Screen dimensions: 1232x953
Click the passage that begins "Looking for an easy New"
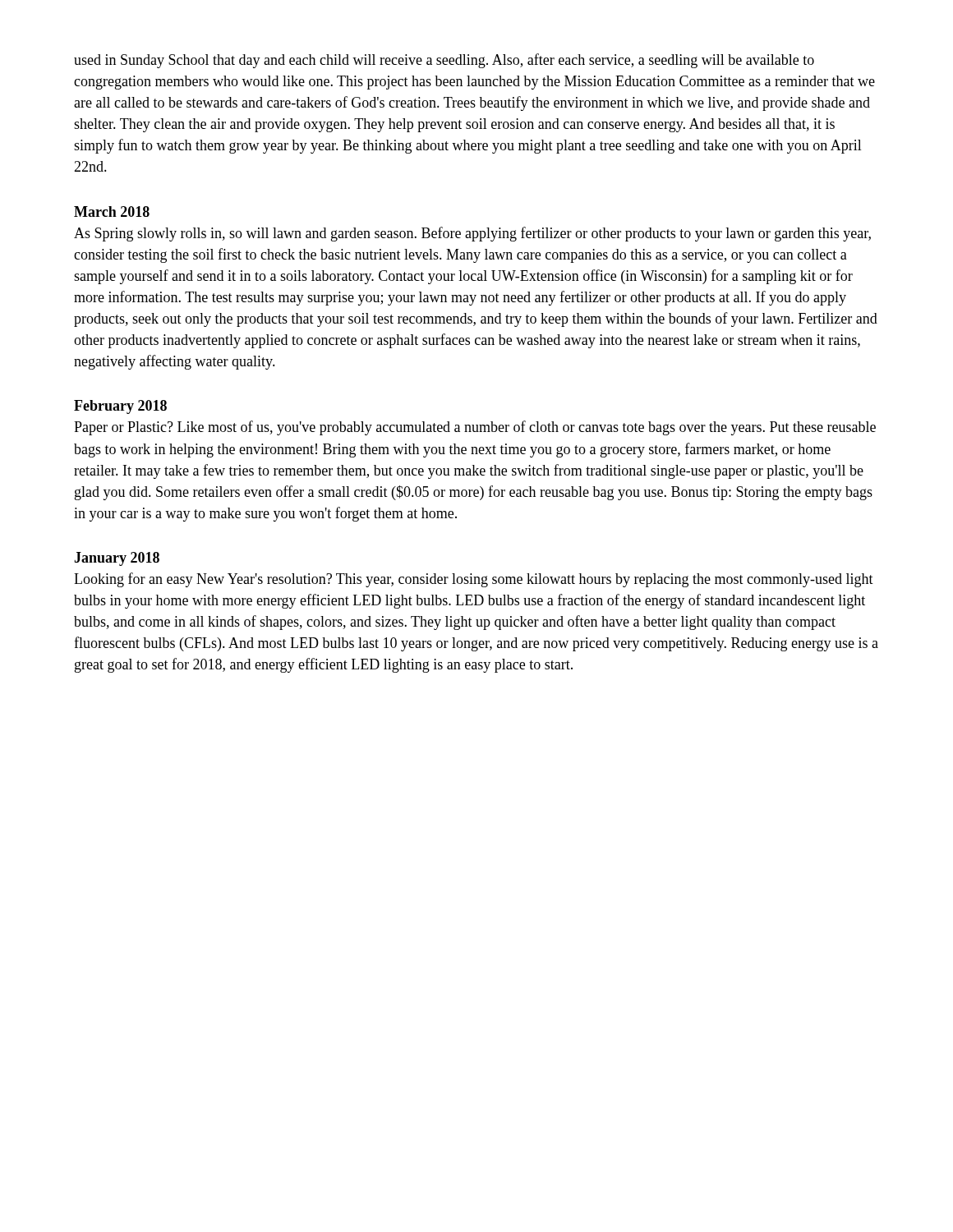coord(476,622)
